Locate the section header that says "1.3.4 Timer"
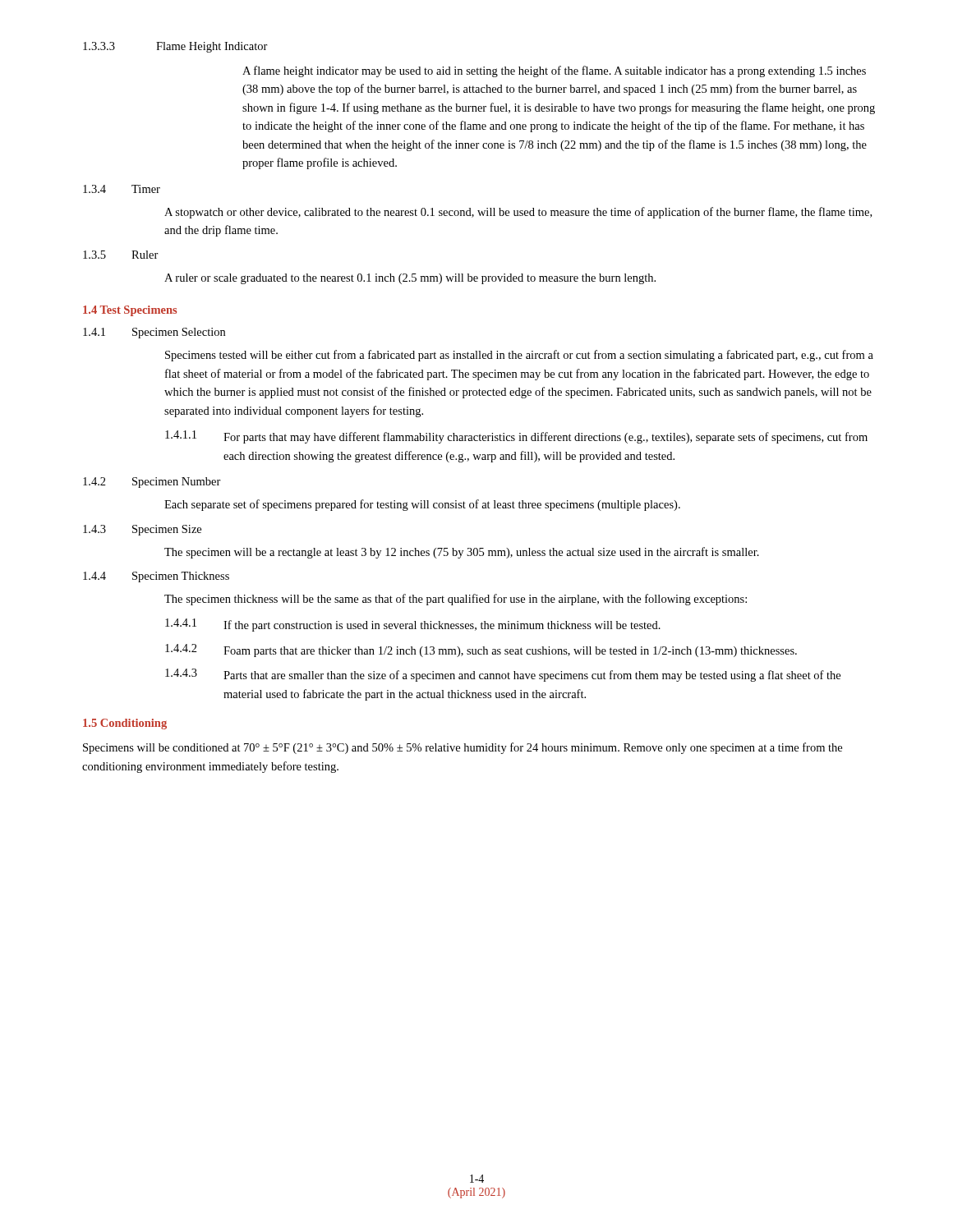 coord(121,189)
